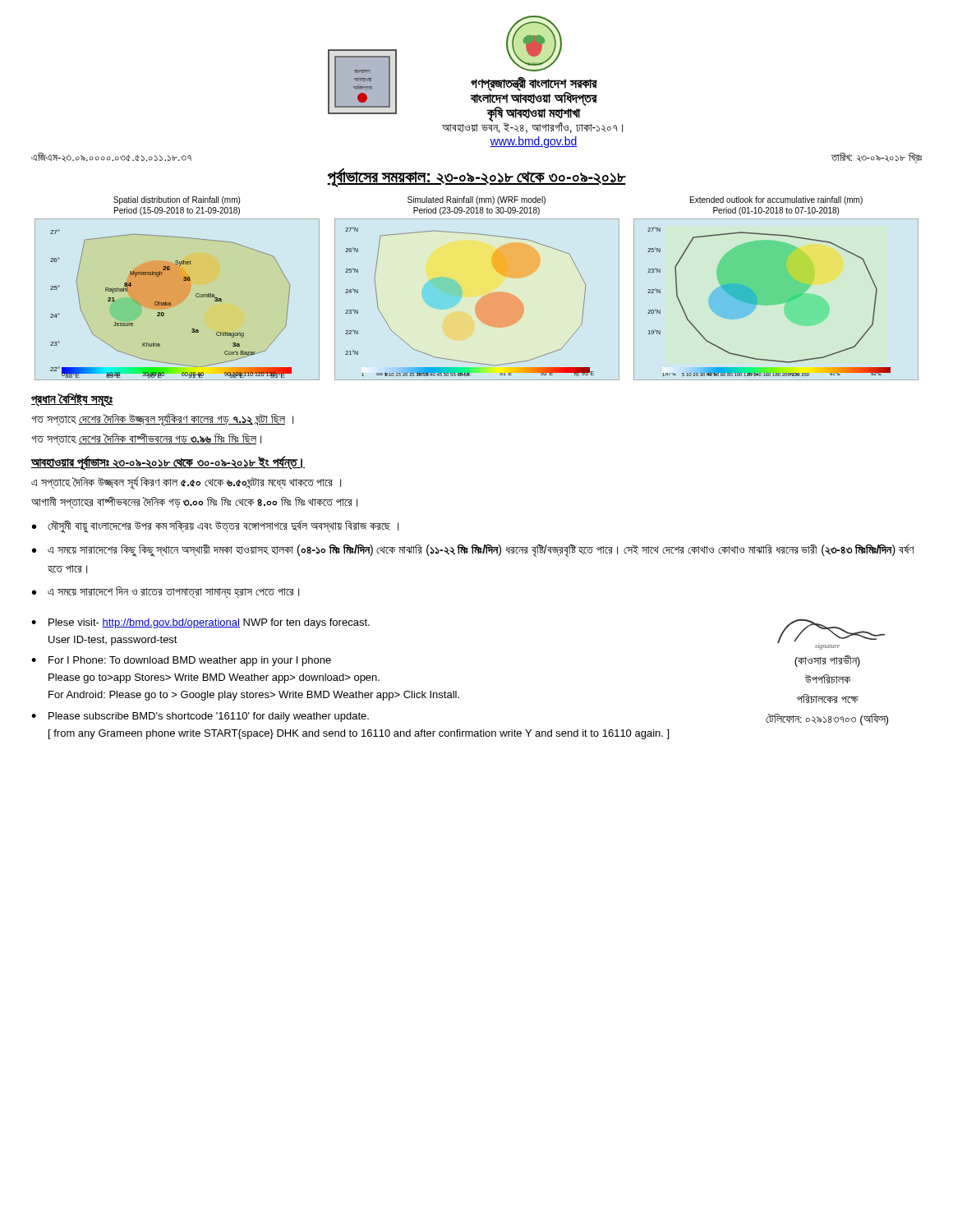Screen dimensions: 1232x953
Task: Click on the text block containing "আগামী সপ্তাহের বাষ্পীভবনের"
Action: (x=196, y=502)
